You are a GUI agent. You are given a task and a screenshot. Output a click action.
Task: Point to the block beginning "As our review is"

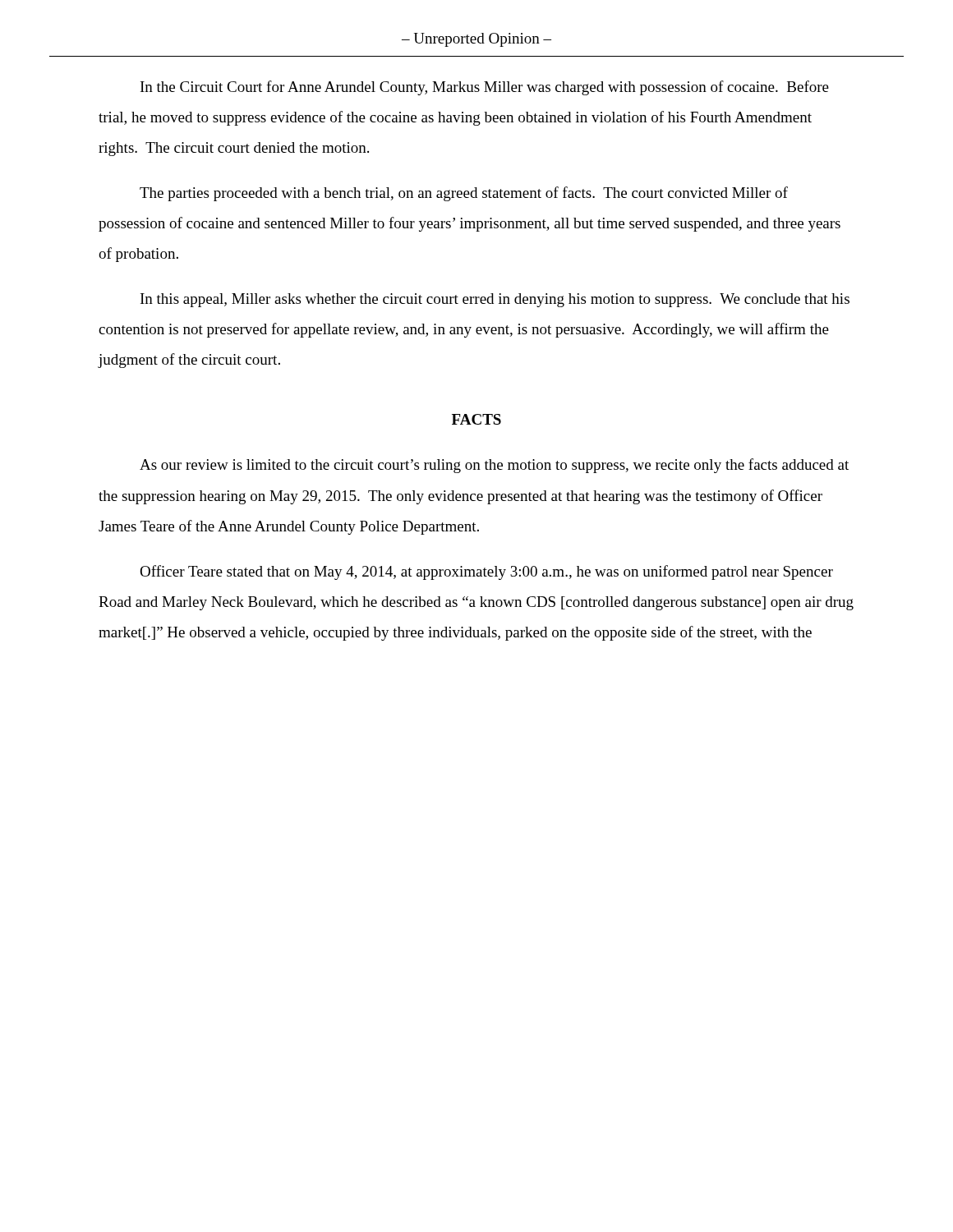tap(474, 495)
